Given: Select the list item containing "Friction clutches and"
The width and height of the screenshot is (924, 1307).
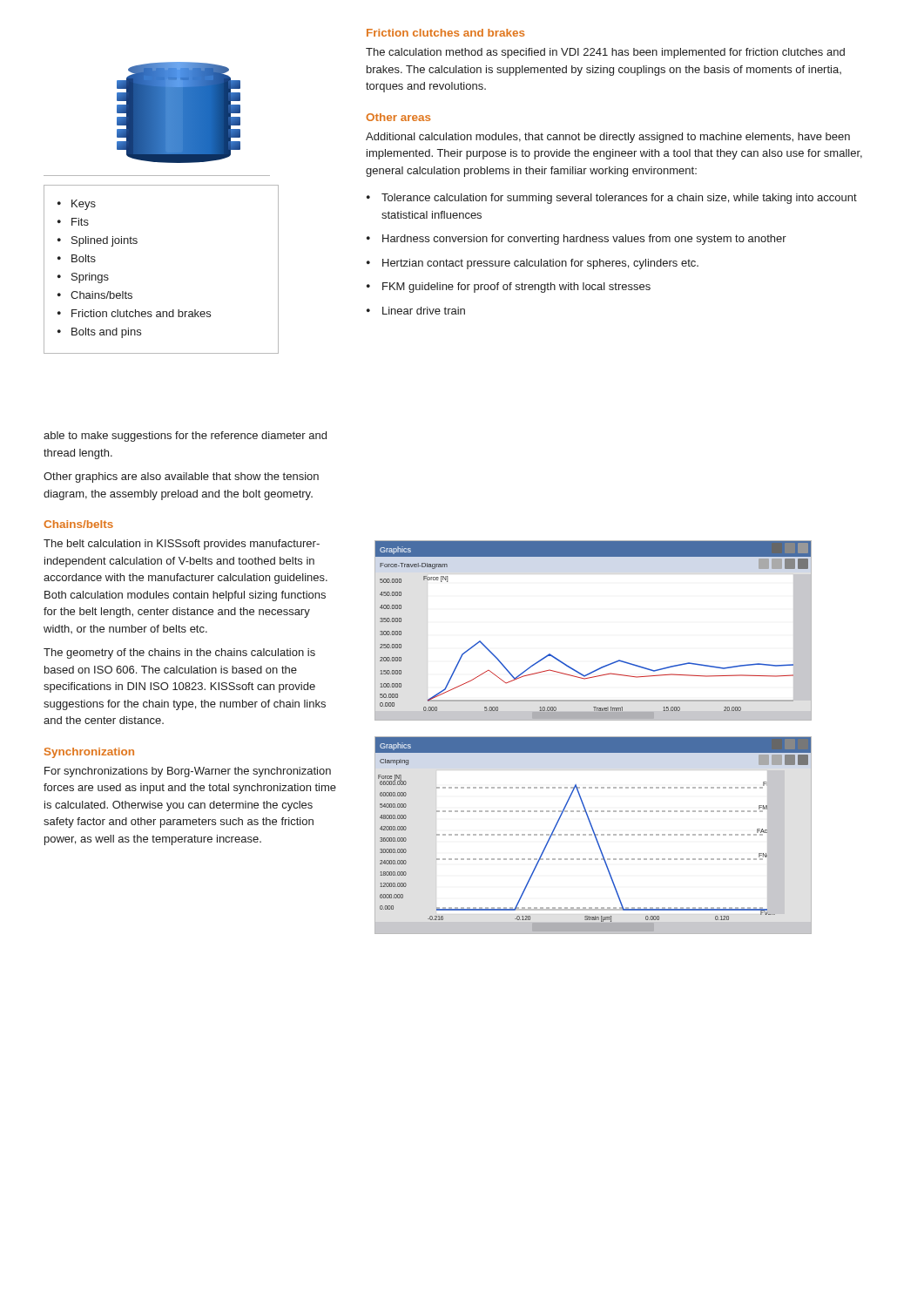Looking at the screenshot, I should pos(141,313).
